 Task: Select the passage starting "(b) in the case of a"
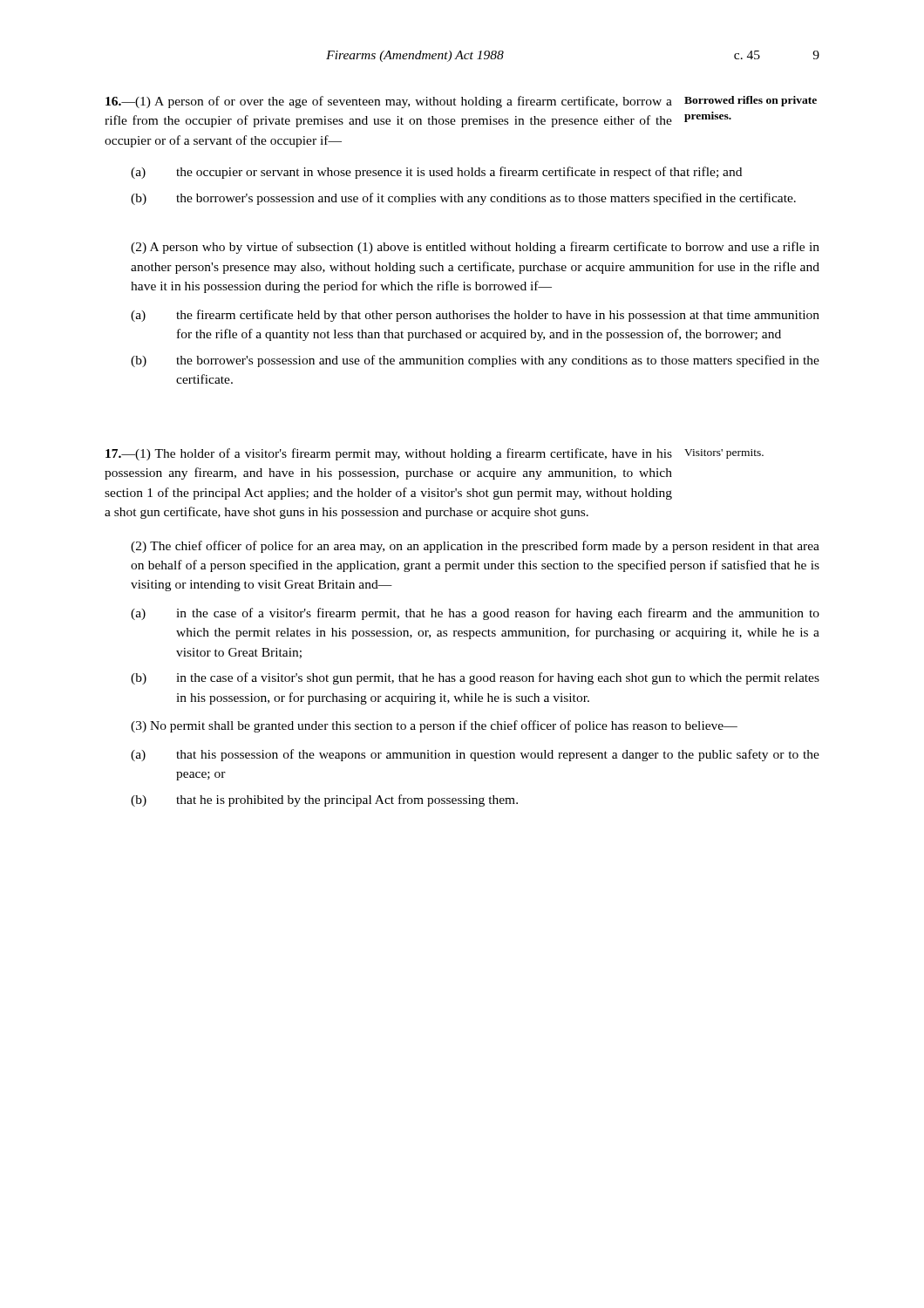pyautogui.click(x=462, y=688)
